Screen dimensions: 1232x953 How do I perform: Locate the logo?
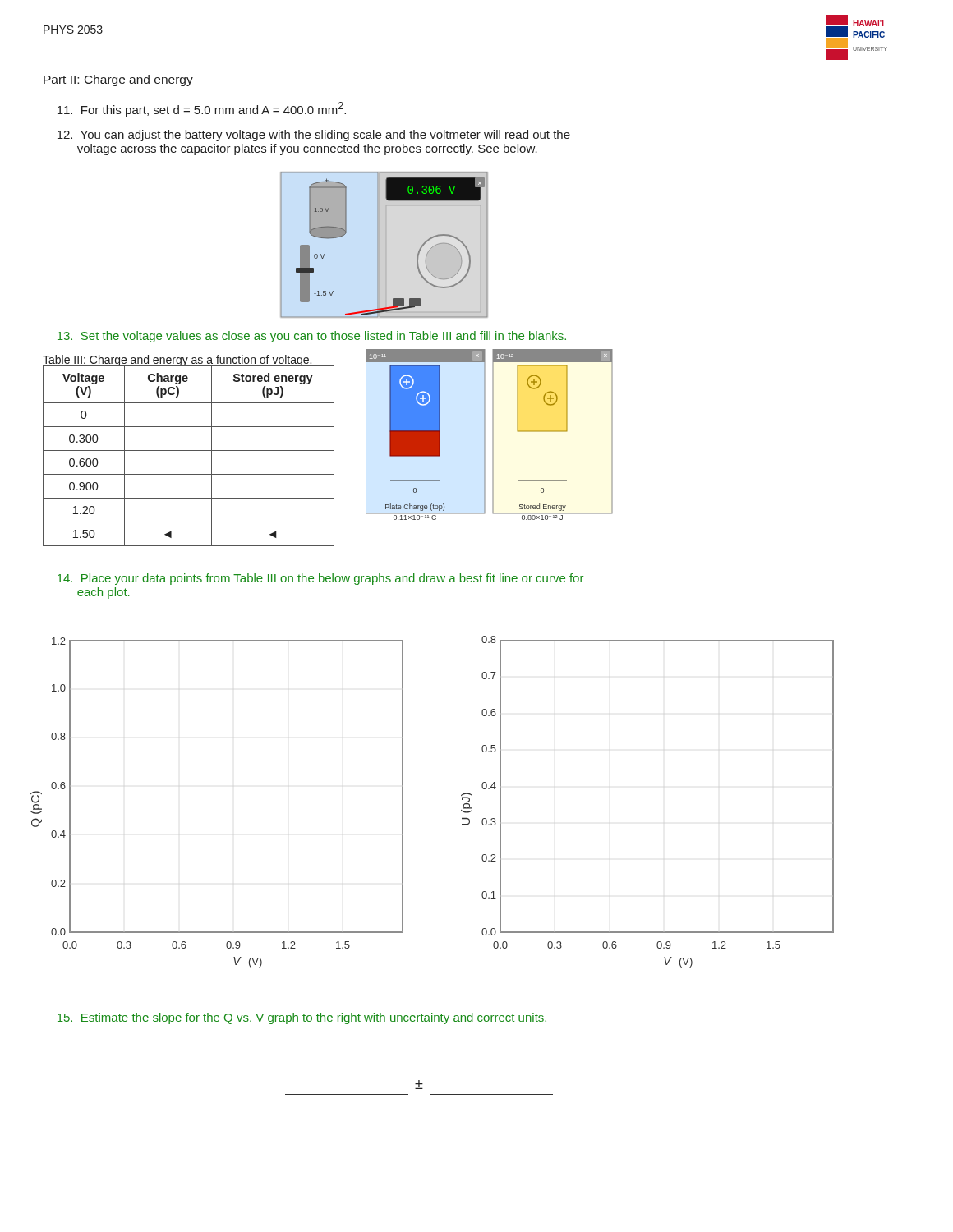(x=872, y=39)
